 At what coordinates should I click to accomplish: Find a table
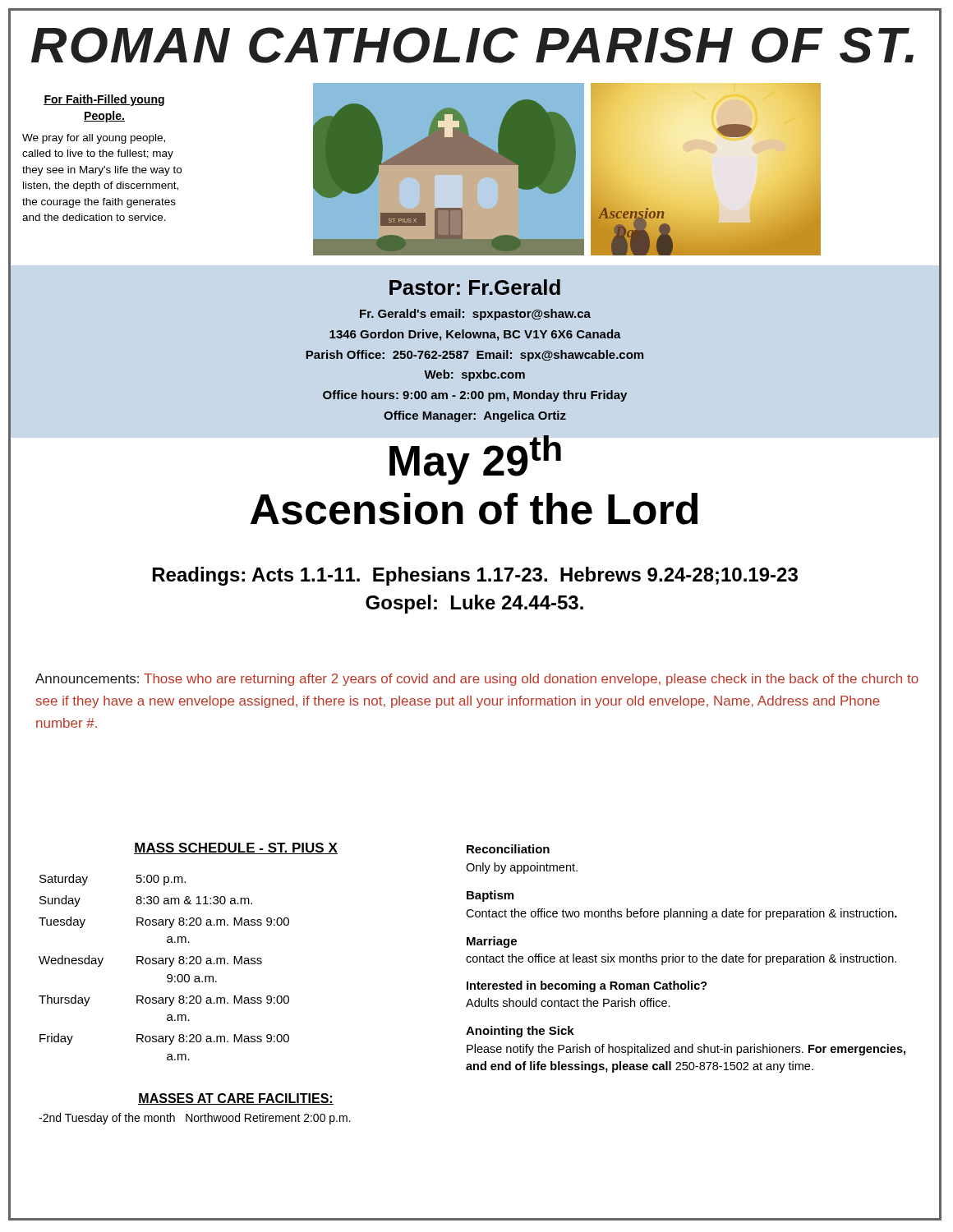[236, 967]
